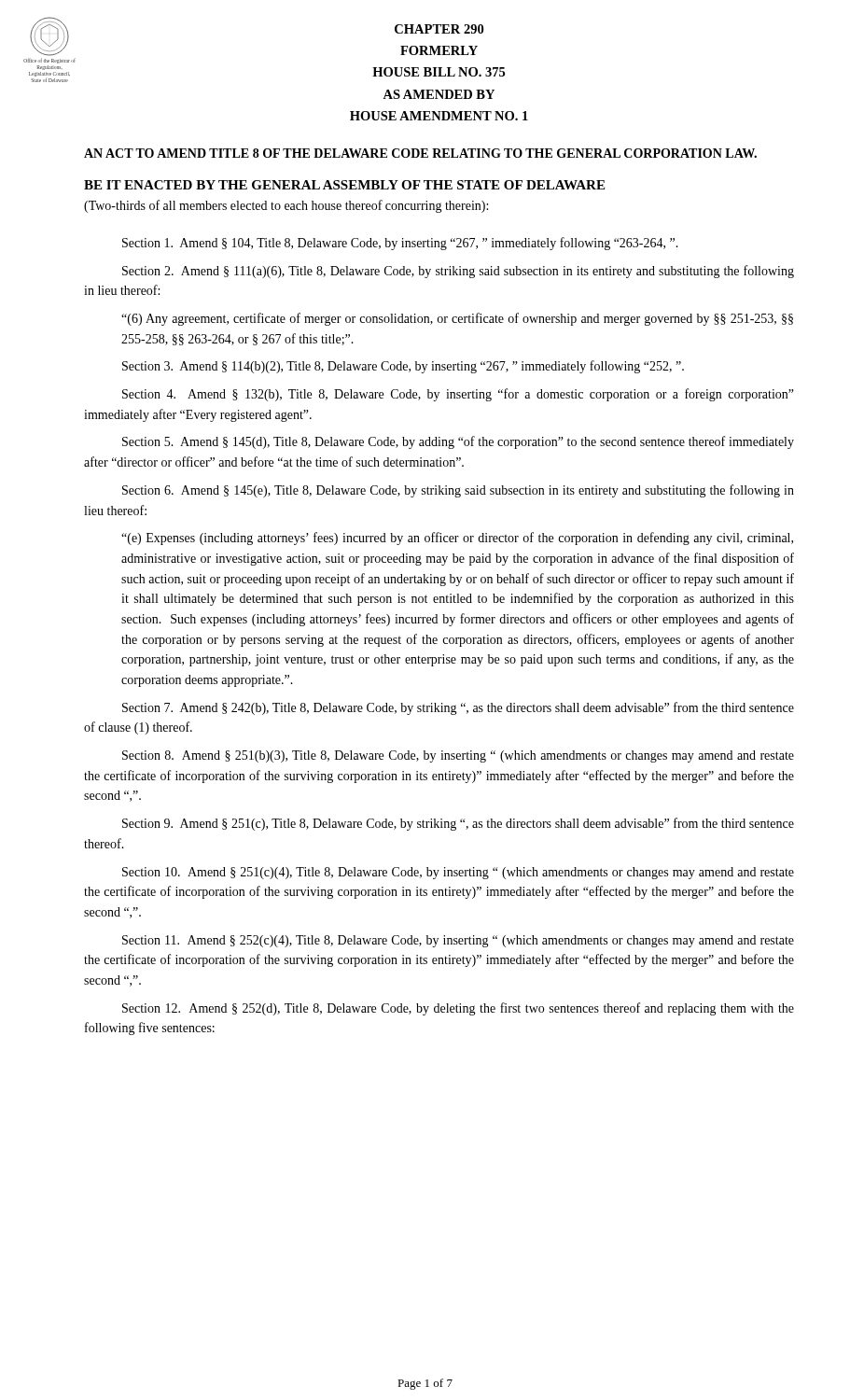Image resolution: width=850 pixels, height=1400 pixels.
Task: Locate the element starting "Section 1. Amend"
Action: [400, 243]
